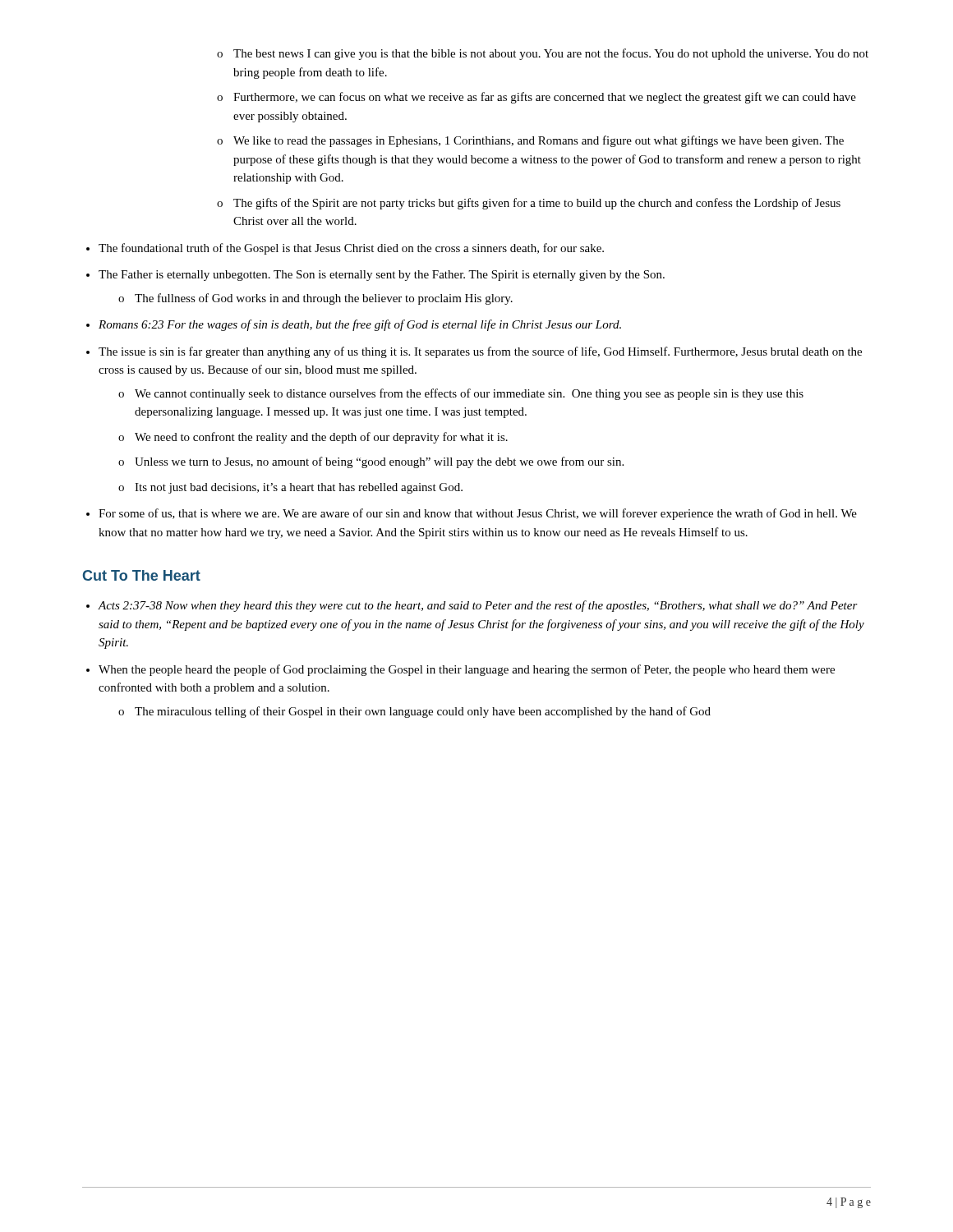
Task: Locate the list item with the text "Acts 2:37-38 Now when they heard this"
Action: pyautogui.click(x=485, y=624)
